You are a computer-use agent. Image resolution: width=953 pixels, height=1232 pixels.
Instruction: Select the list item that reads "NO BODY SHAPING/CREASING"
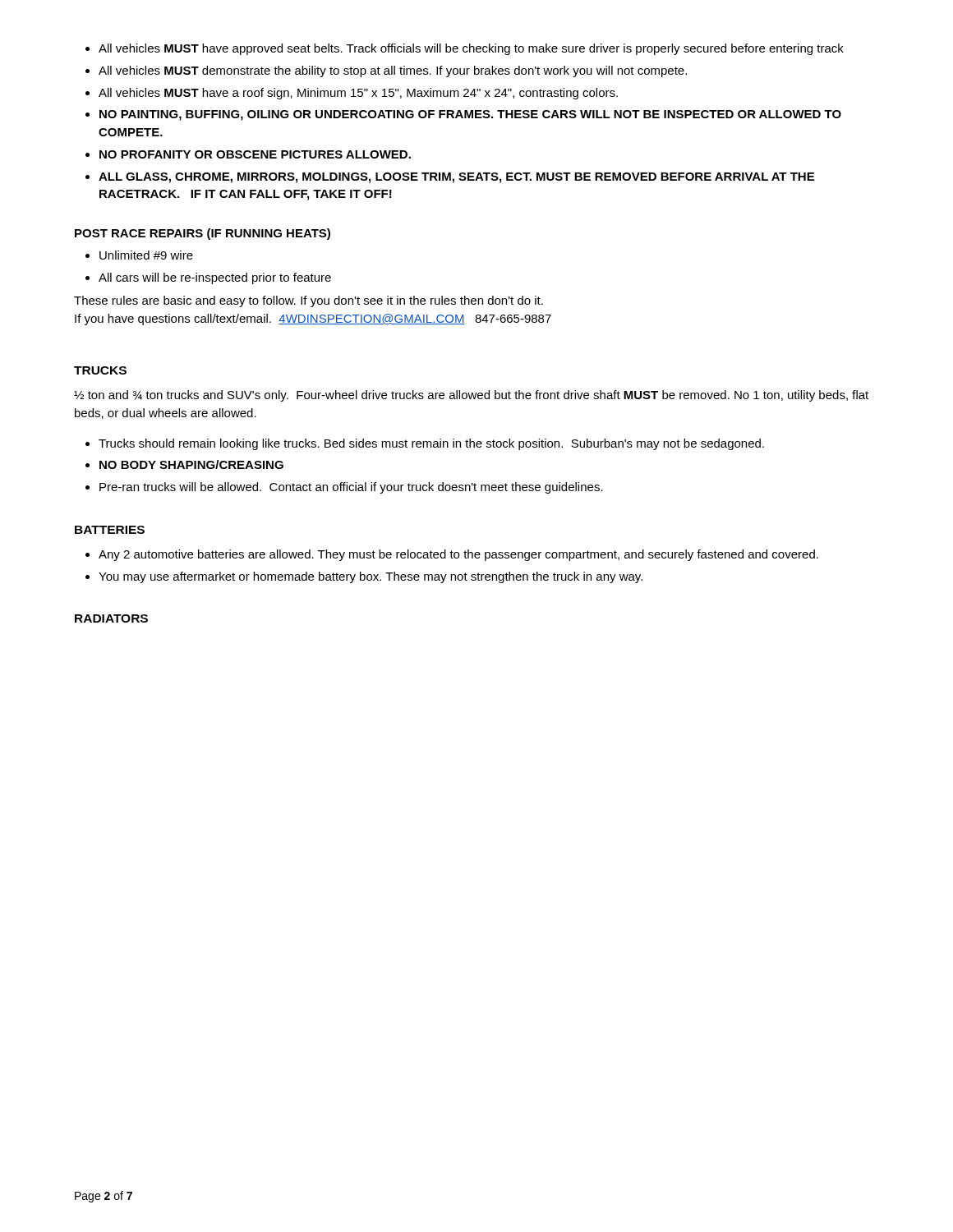point(191,464)
